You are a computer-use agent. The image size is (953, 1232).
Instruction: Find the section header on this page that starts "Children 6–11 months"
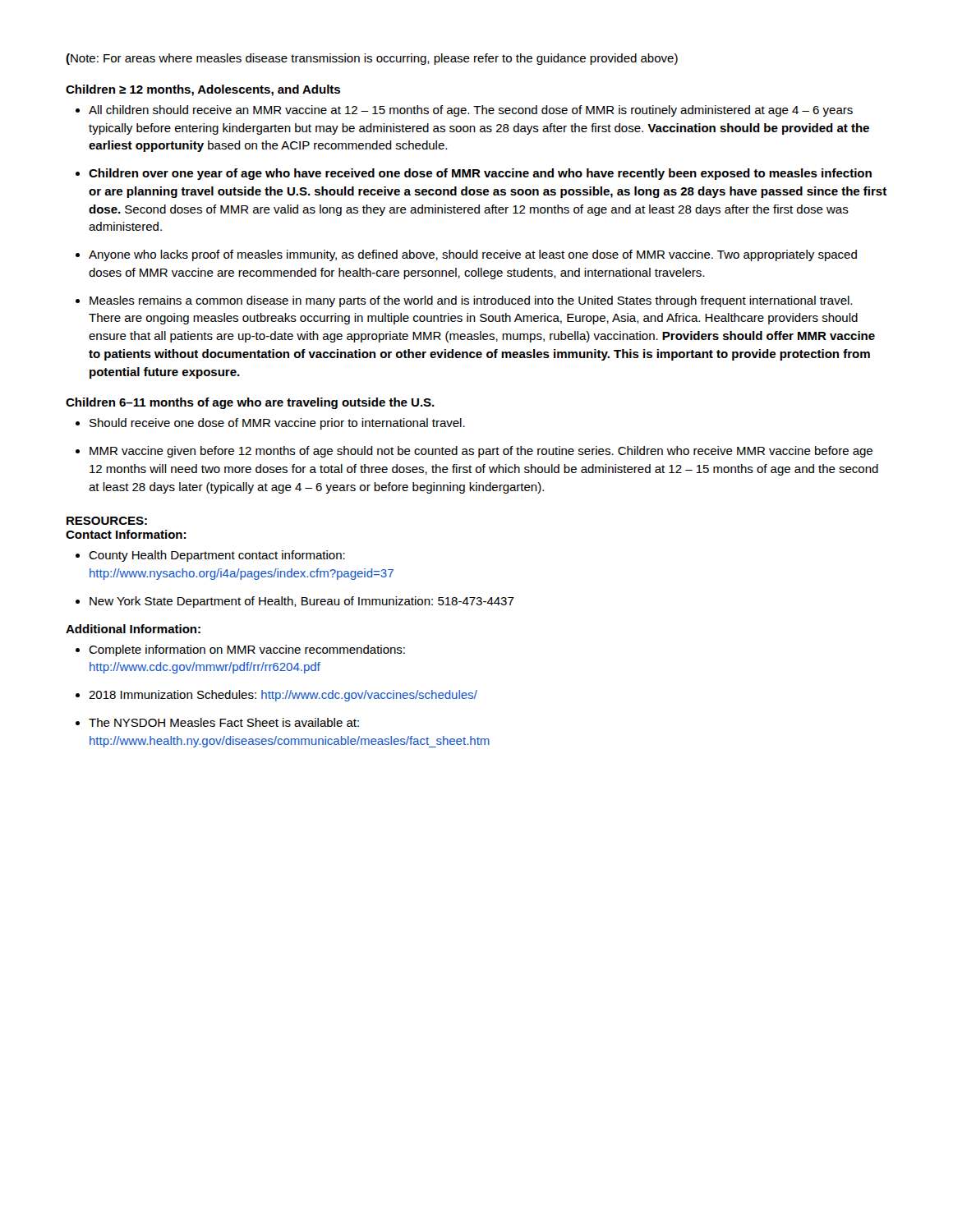point(250,402)
